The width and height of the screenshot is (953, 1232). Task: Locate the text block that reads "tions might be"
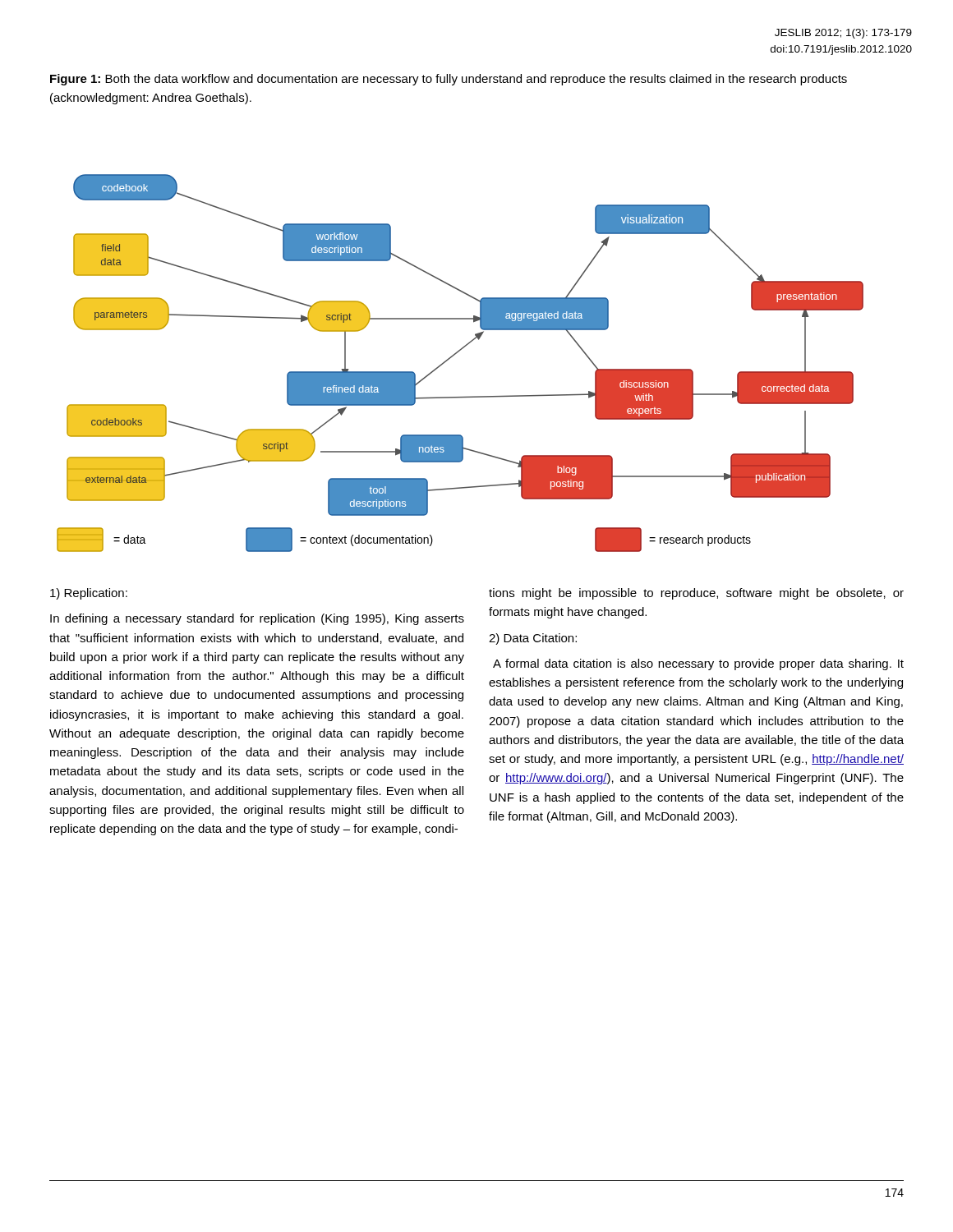(696, 704)
